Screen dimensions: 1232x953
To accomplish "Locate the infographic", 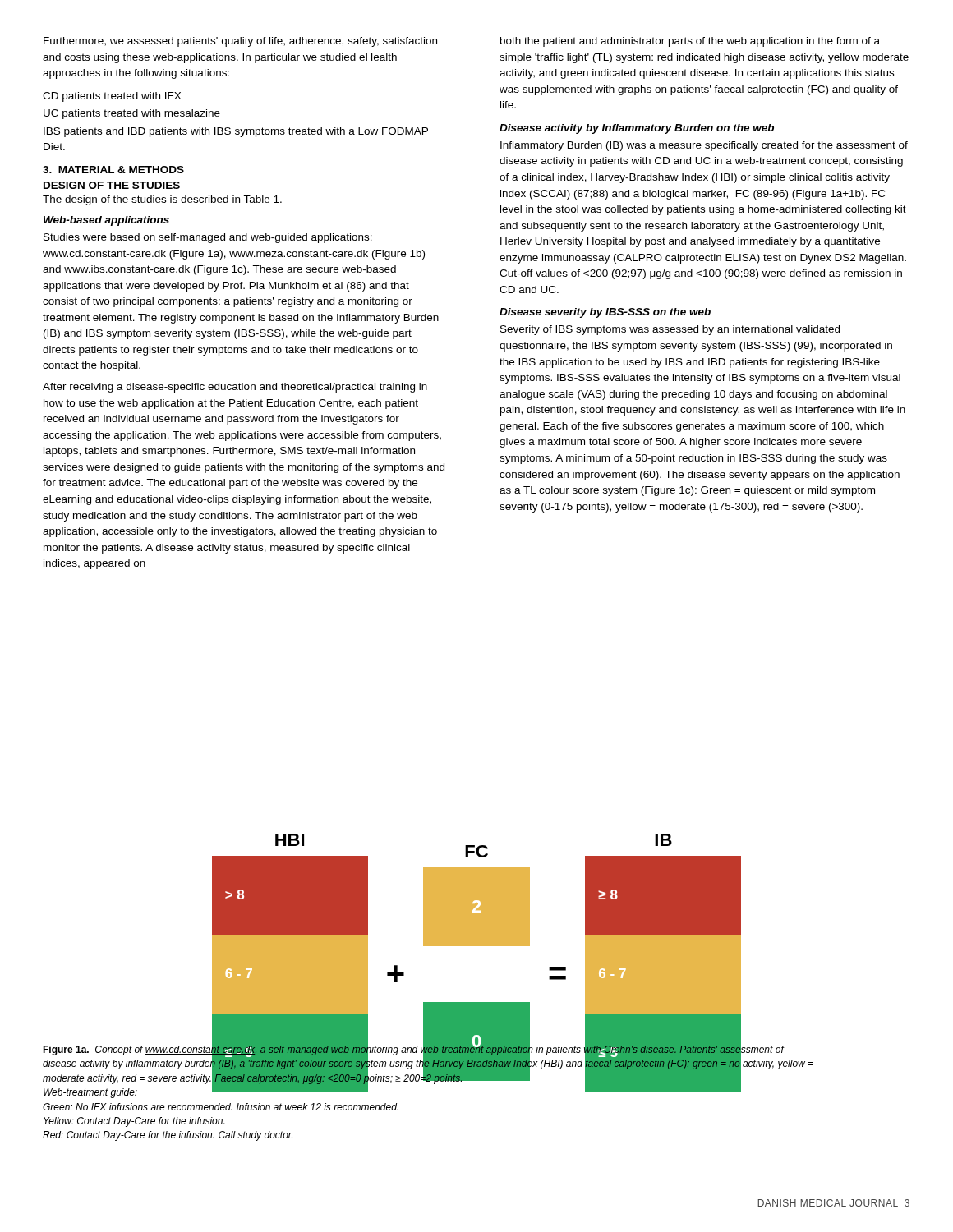I will pyautogui.click(x=476, y=961).
